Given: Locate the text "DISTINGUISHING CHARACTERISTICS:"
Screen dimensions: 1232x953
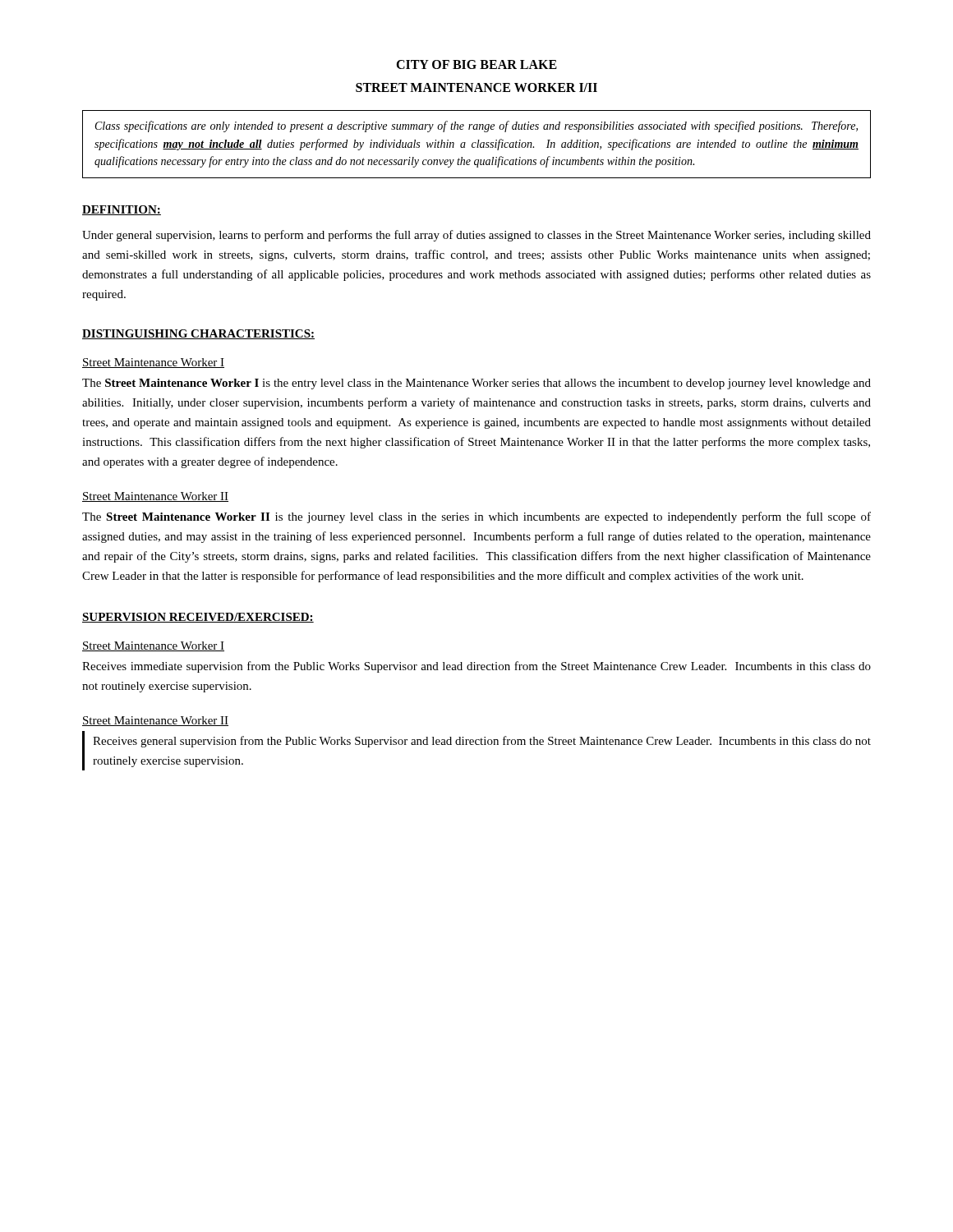Looking at the screenshot, I should click(x=198, y=334).
